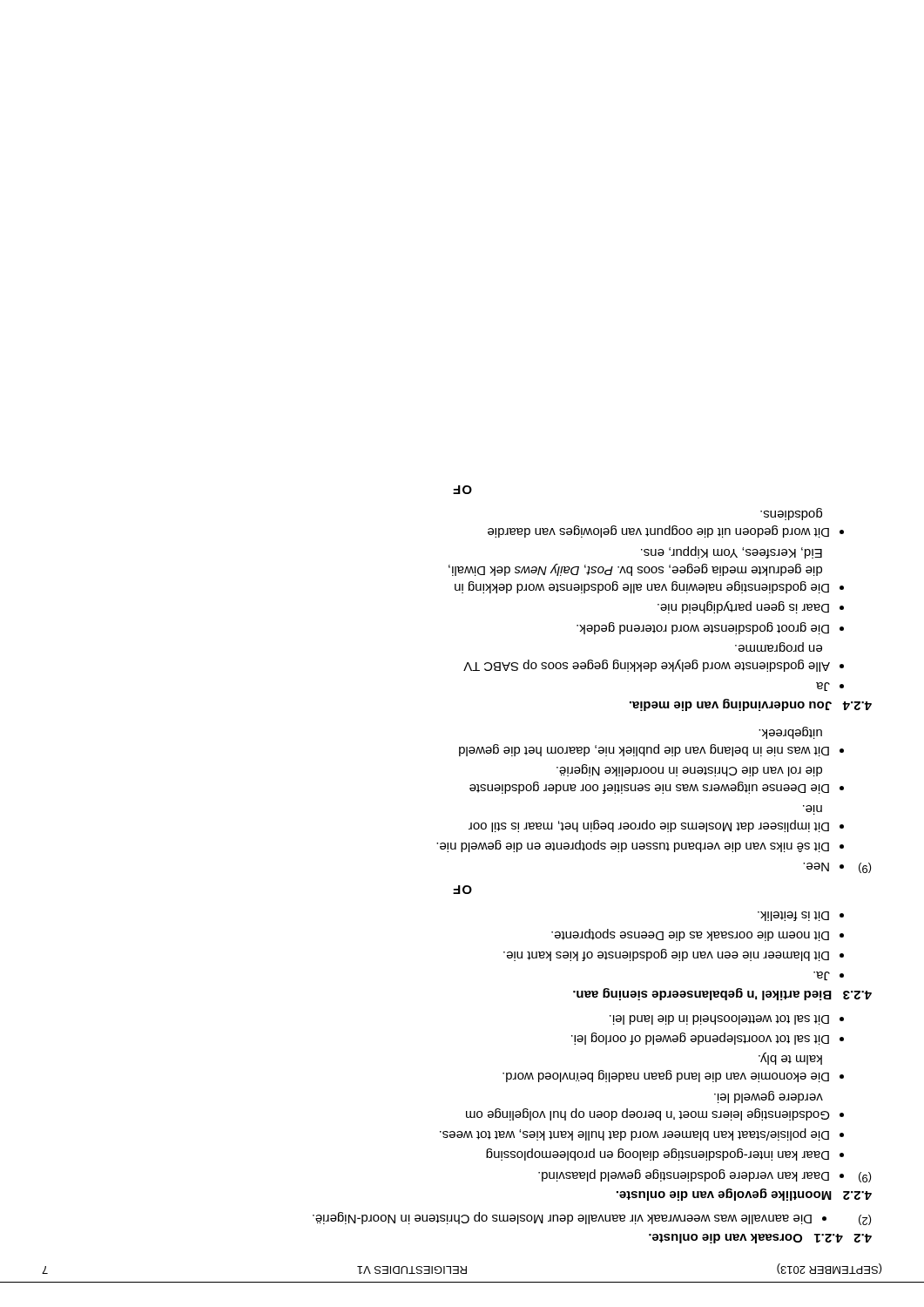Where does it say "Die groot godsdienste word roterend gedek."?
Image resolution: width=924 pixels, height=1307 pixels.
pos(703,629)
